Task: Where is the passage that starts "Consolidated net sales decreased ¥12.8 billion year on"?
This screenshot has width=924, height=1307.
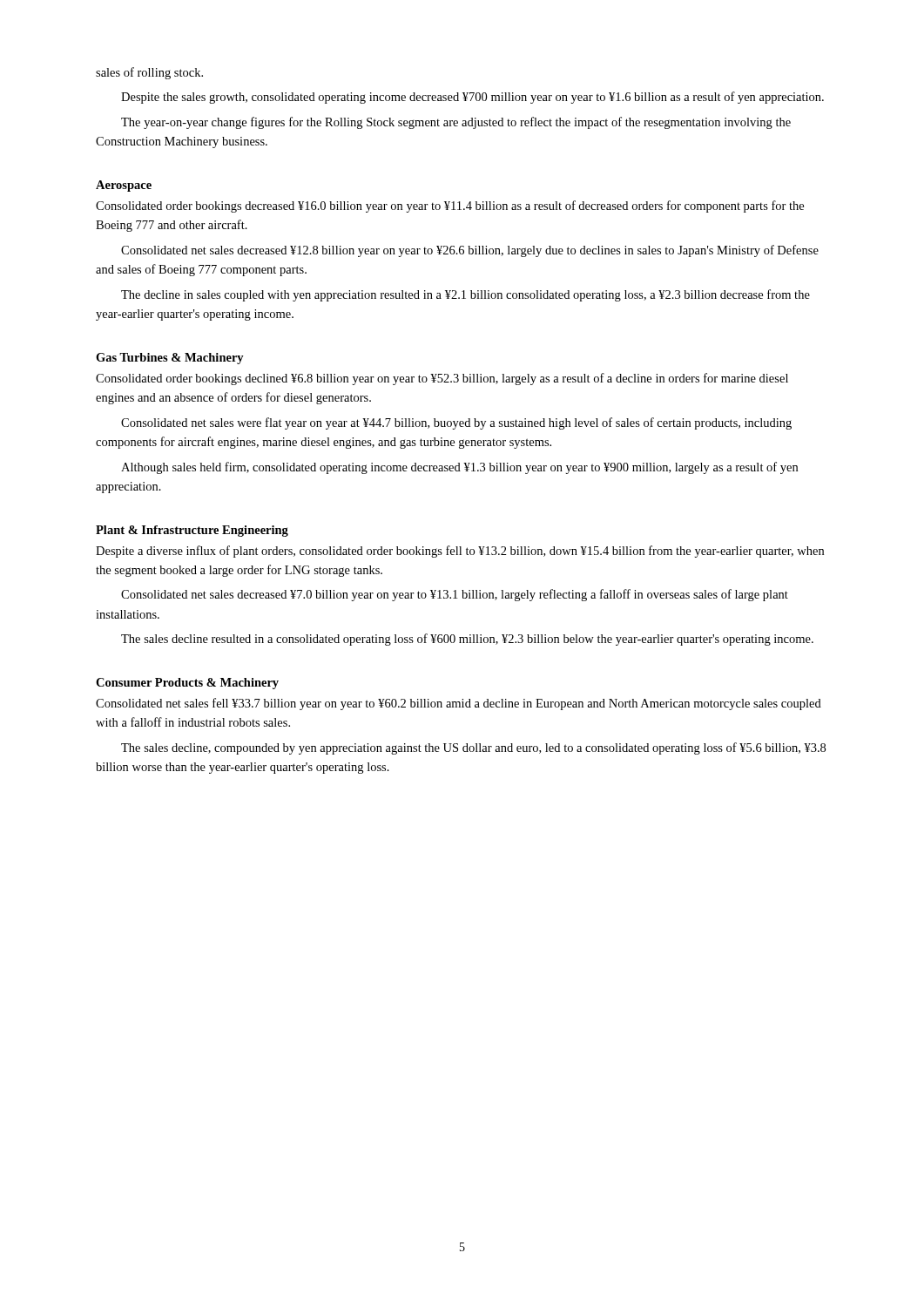Action: point(462,260)
